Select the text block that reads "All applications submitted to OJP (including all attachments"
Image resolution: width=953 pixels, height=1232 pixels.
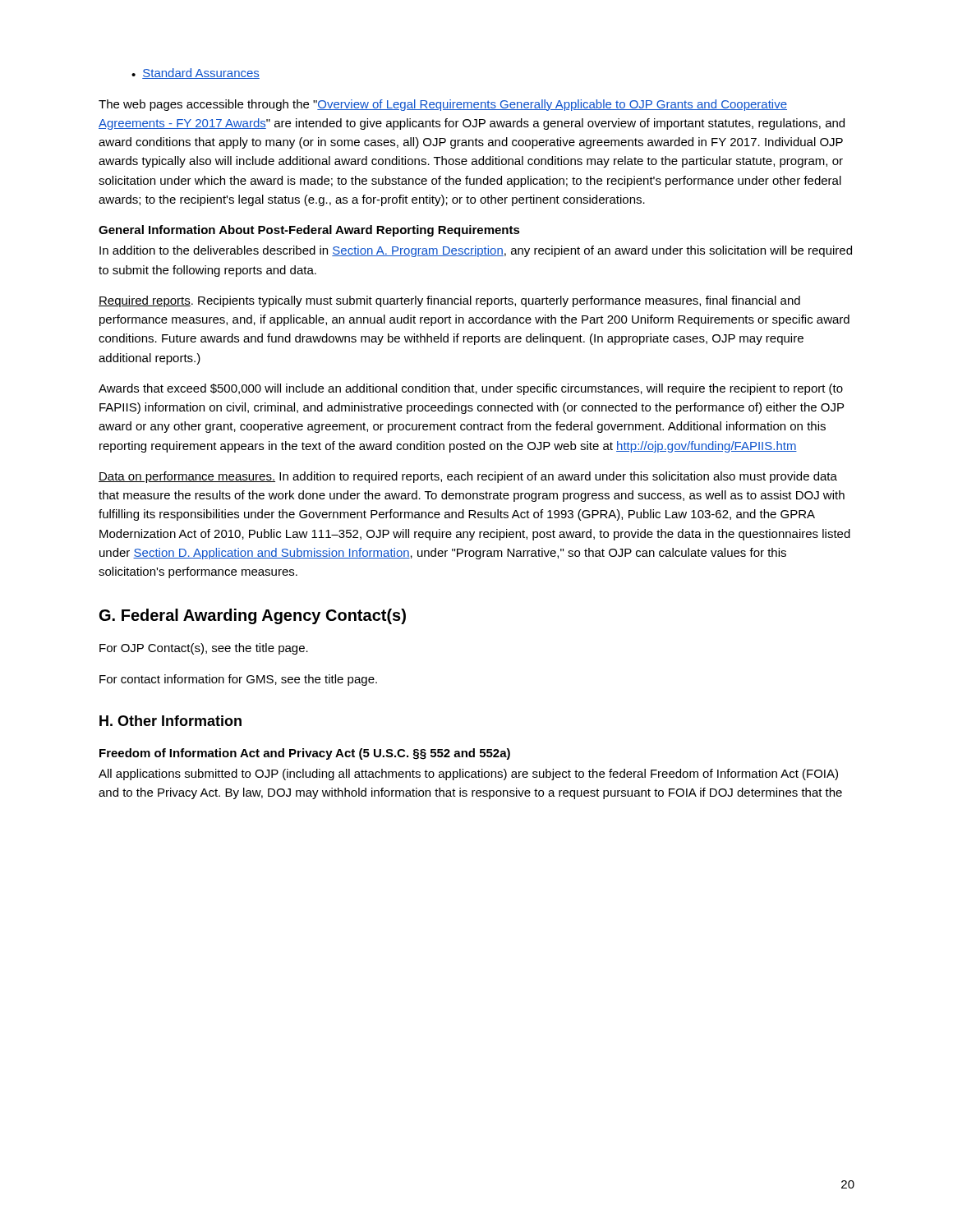(x=470, y=783)
